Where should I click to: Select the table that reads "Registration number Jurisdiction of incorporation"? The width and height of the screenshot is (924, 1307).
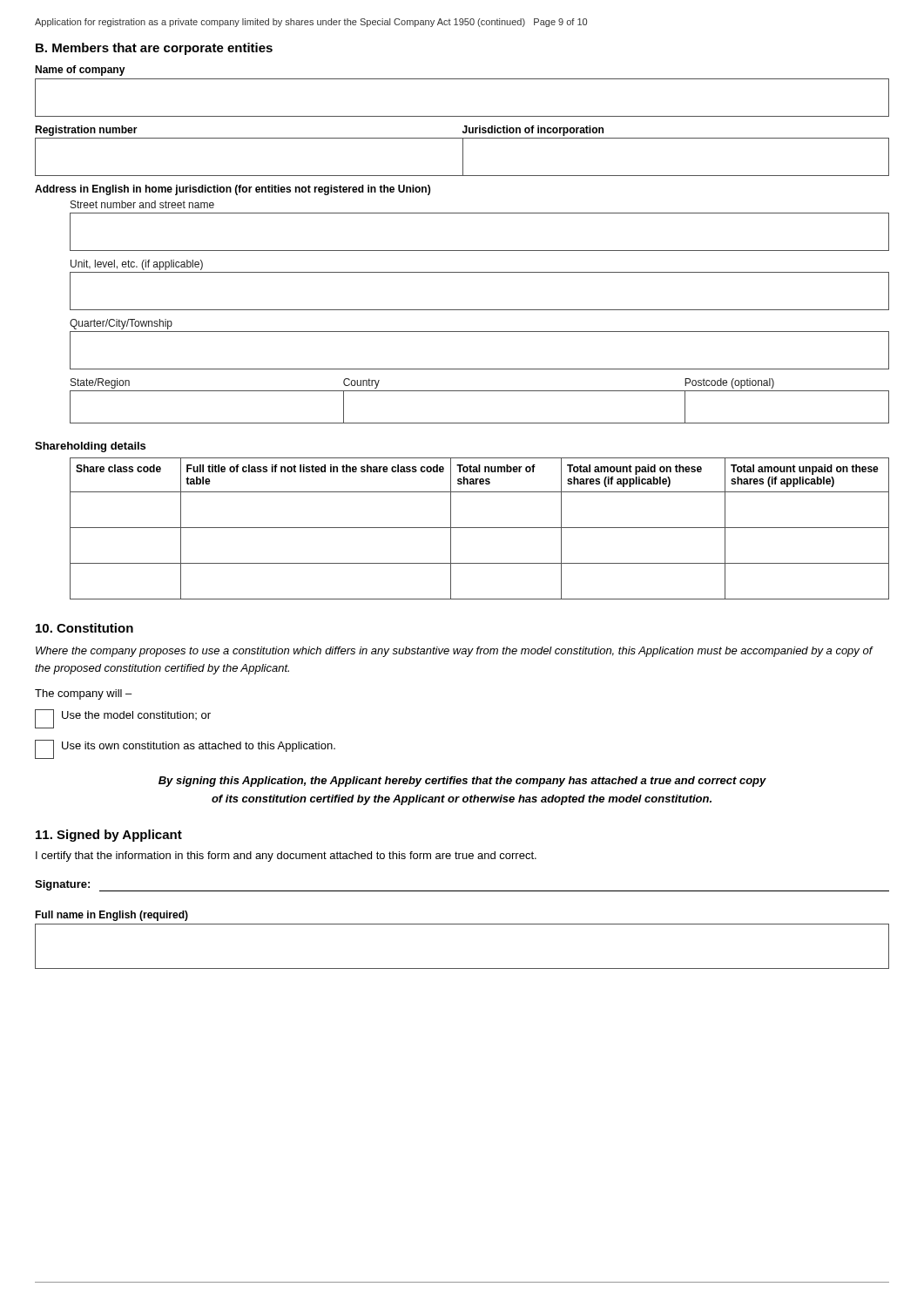[x=462, y=150]
